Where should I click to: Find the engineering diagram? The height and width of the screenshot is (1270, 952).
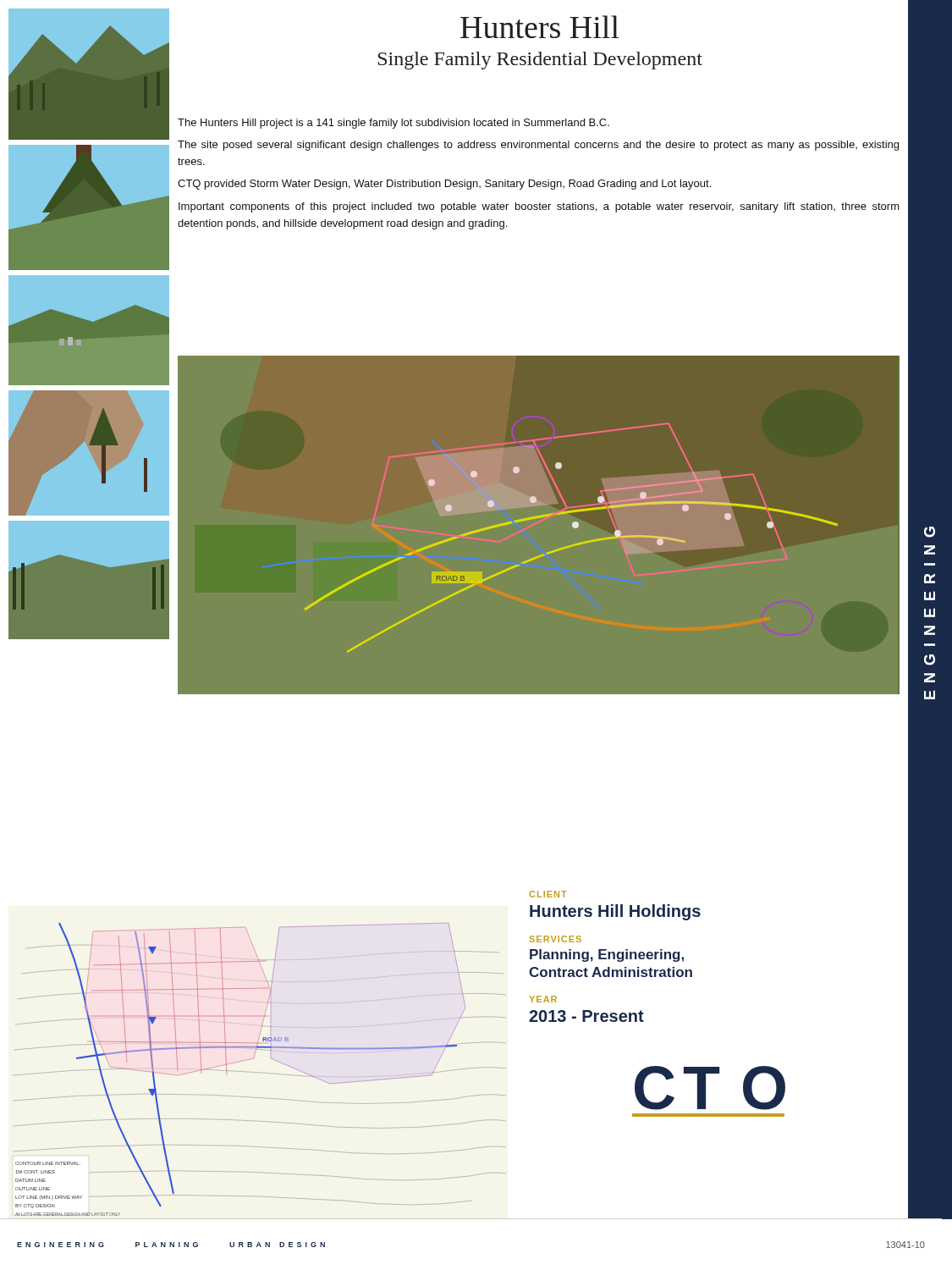coord(258,1063)
